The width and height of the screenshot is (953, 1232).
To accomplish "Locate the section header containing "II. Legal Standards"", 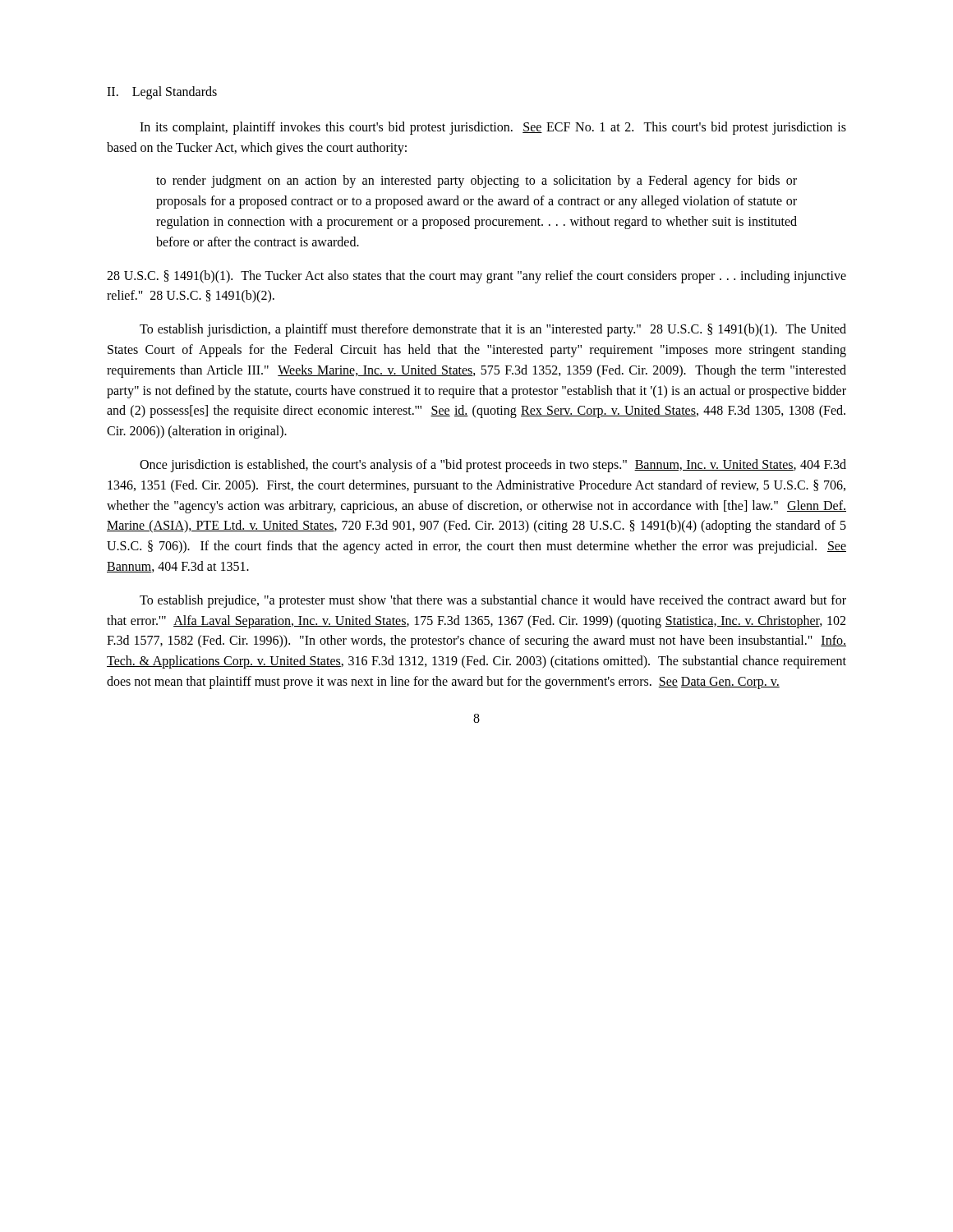I will 162,93.
